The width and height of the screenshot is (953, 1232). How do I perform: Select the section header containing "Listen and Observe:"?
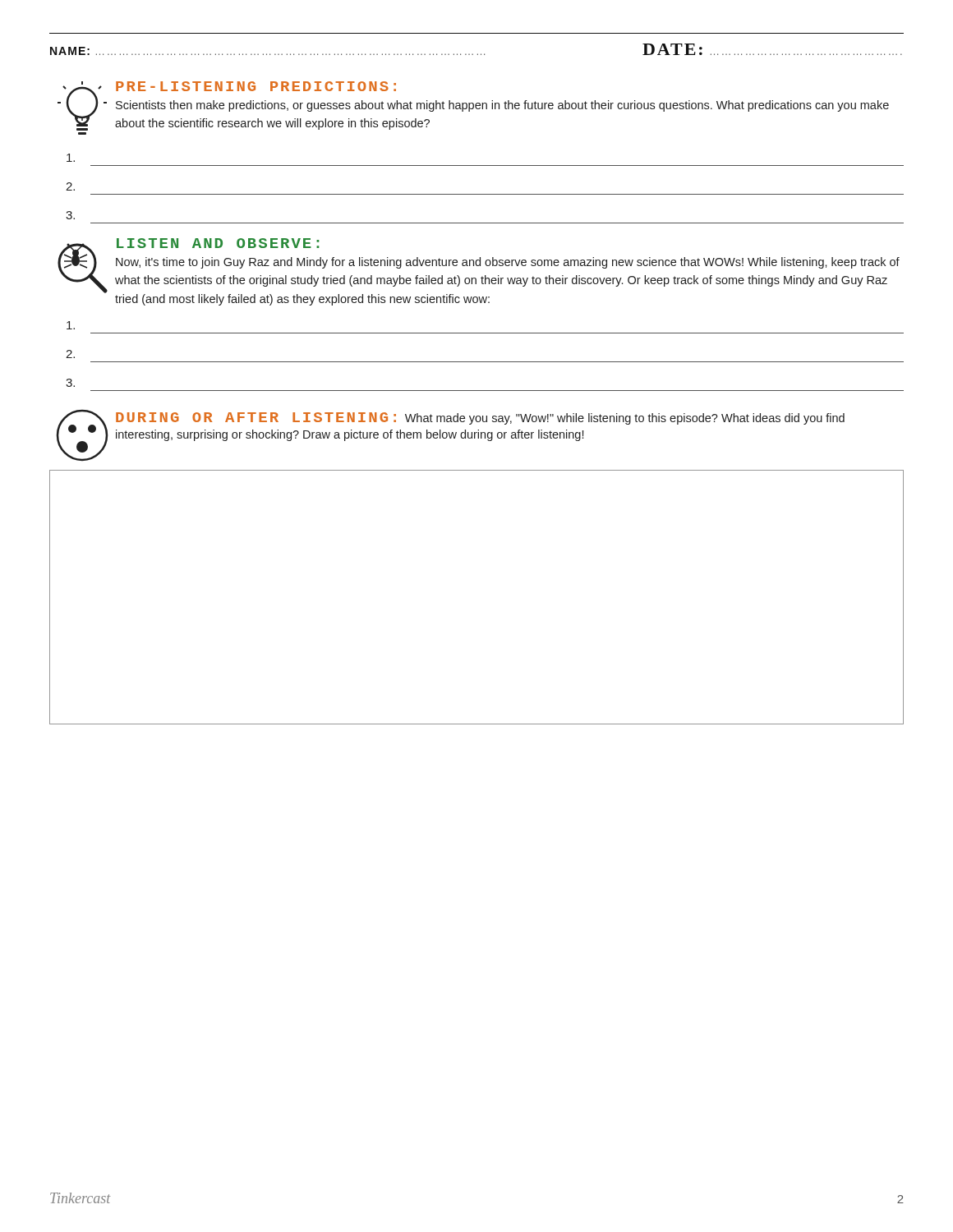220,244
